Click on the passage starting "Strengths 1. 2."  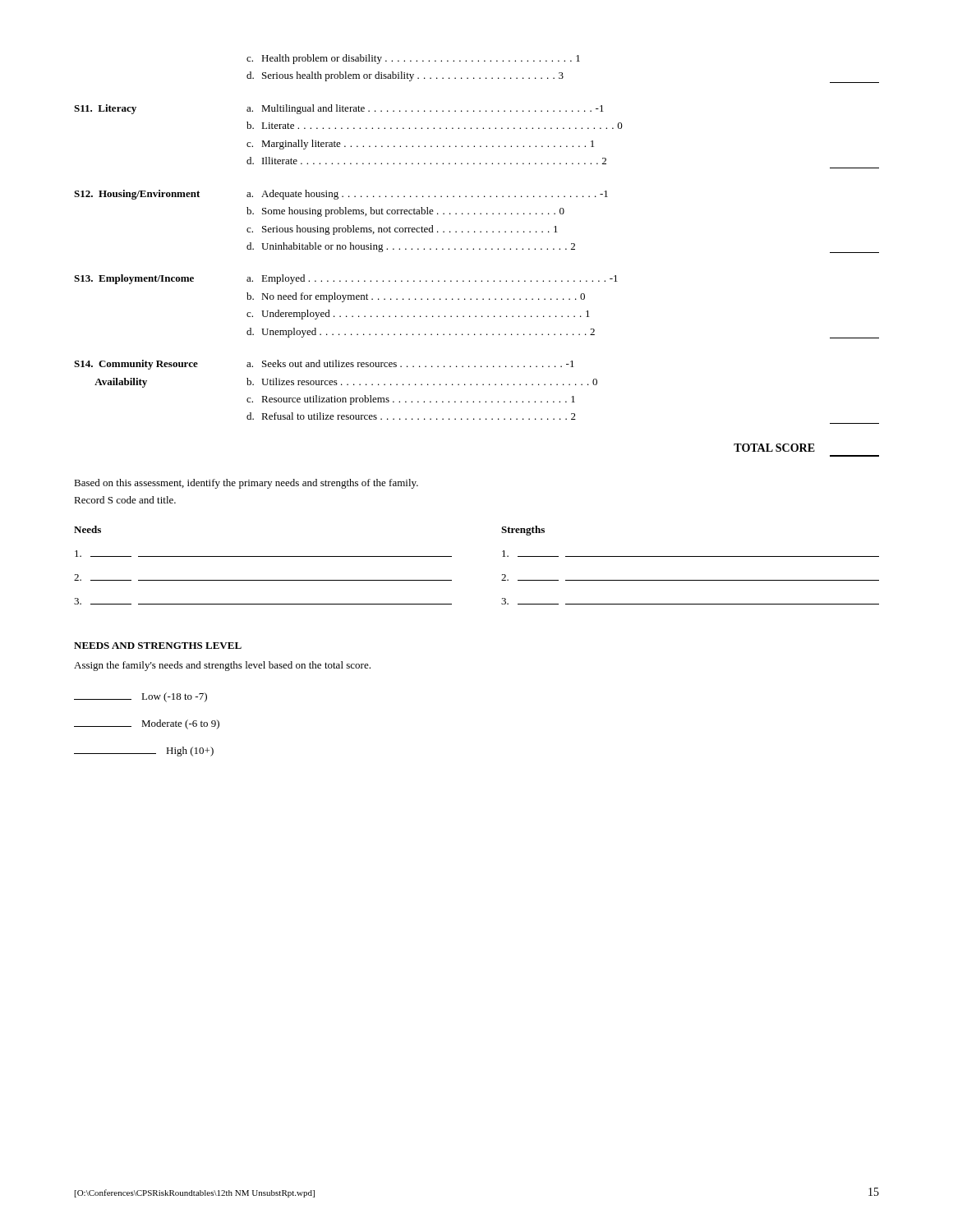[690, 566]
